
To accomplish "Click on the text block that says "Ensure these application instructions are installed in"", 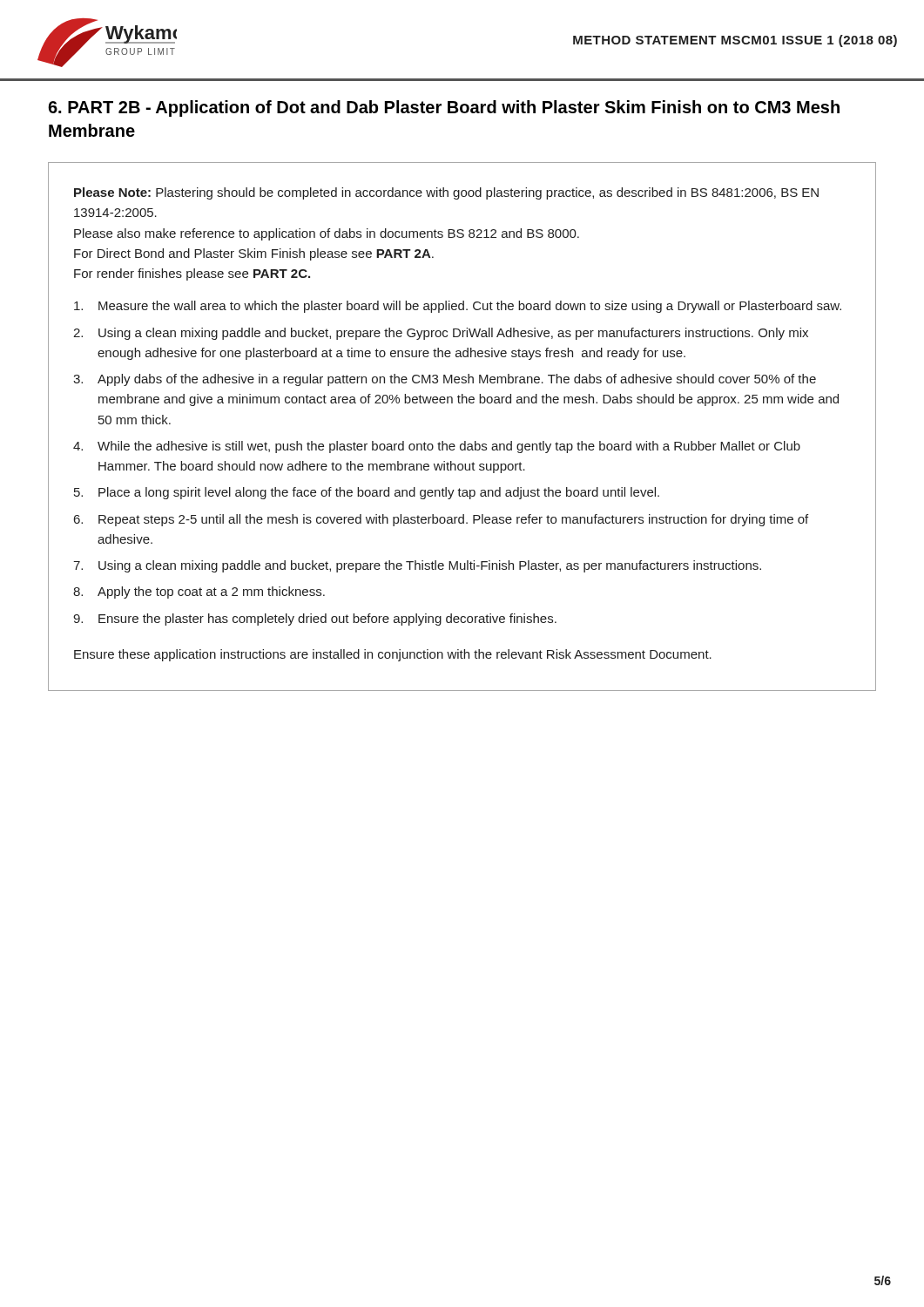I will click(x=393, y=654).
